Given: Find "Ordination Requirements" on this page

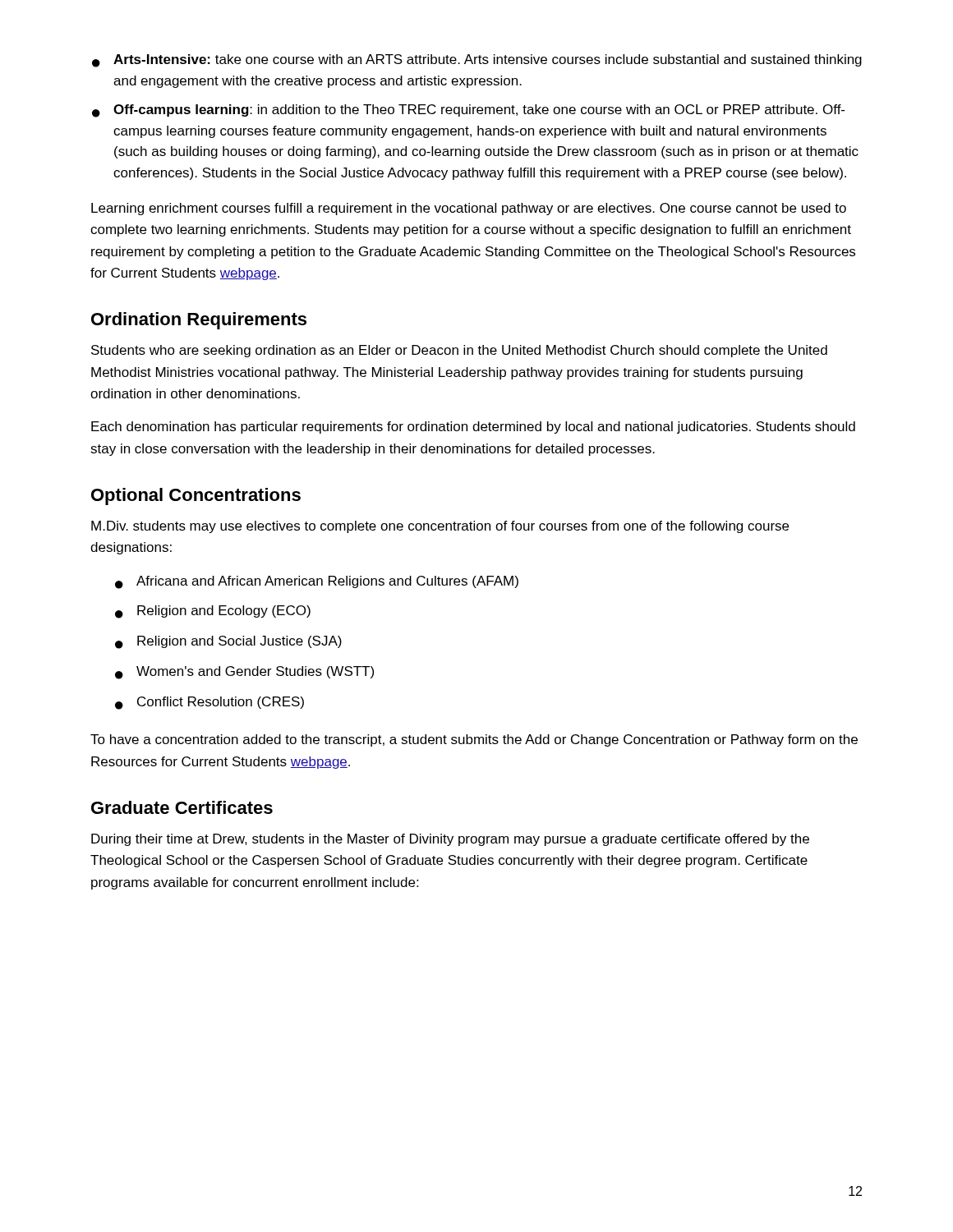Looking at the screenshot, I should (199, 319).
